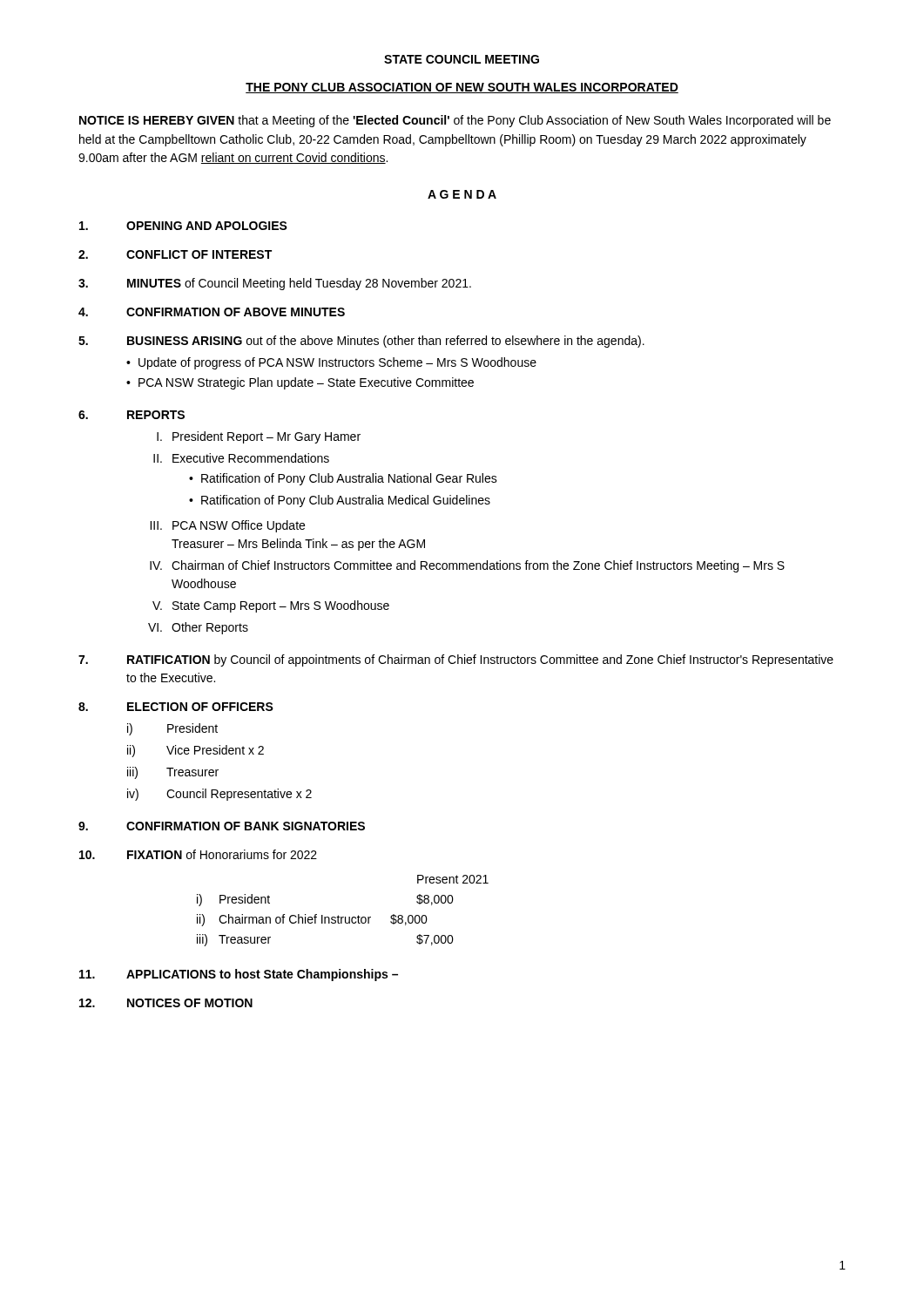Screen dimensions: 1307x924
Task: Locate the text starting "9. CONFIRMATION OF BANK"
Action: pyautogui.click(x=222, y=826)
